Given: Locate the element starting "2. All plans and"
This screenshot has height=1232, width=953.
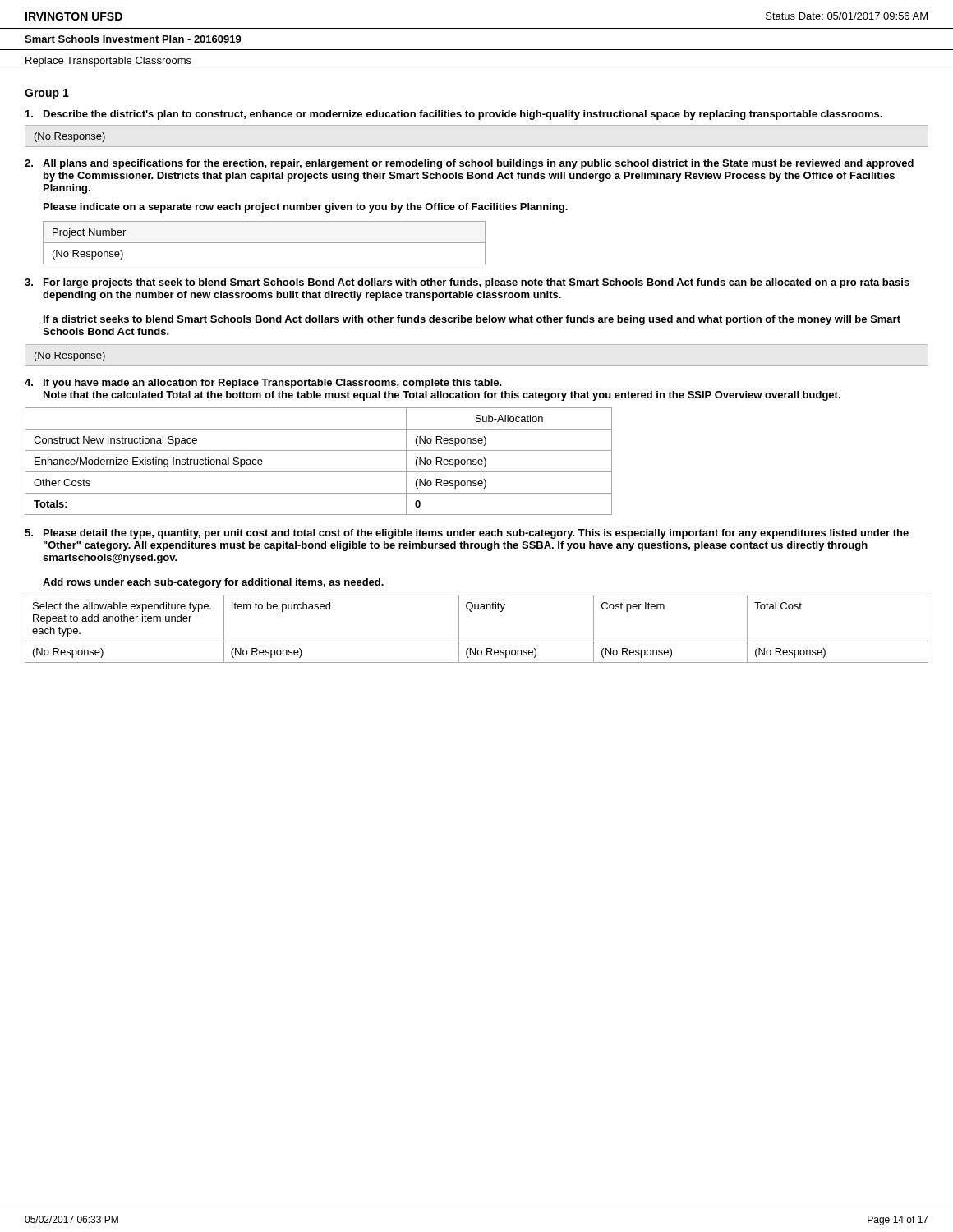Looking at the screenshot, I should 476,175.
